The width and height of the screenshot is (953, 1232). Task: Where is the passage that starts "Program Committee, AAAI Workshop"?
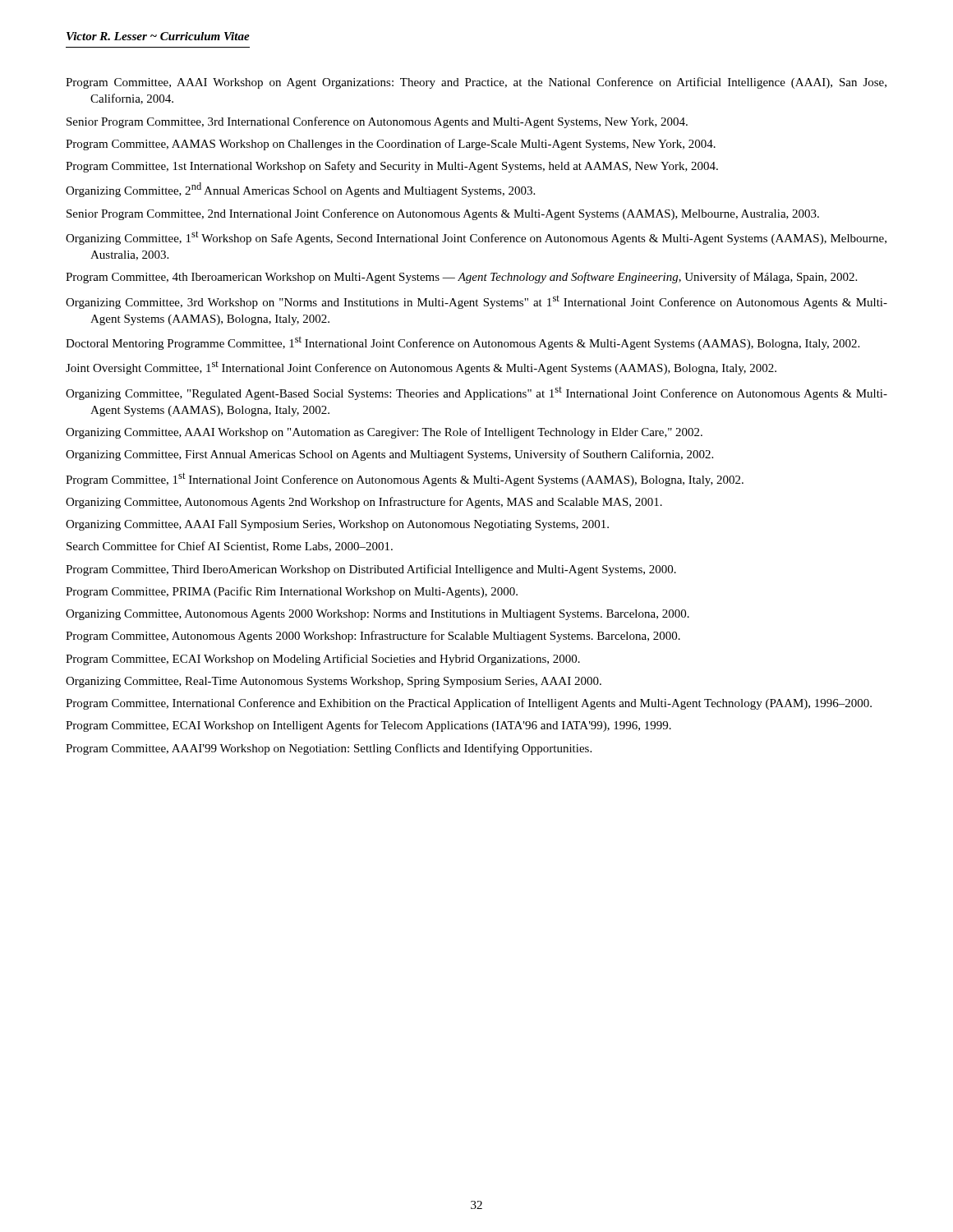pos(476,91)
